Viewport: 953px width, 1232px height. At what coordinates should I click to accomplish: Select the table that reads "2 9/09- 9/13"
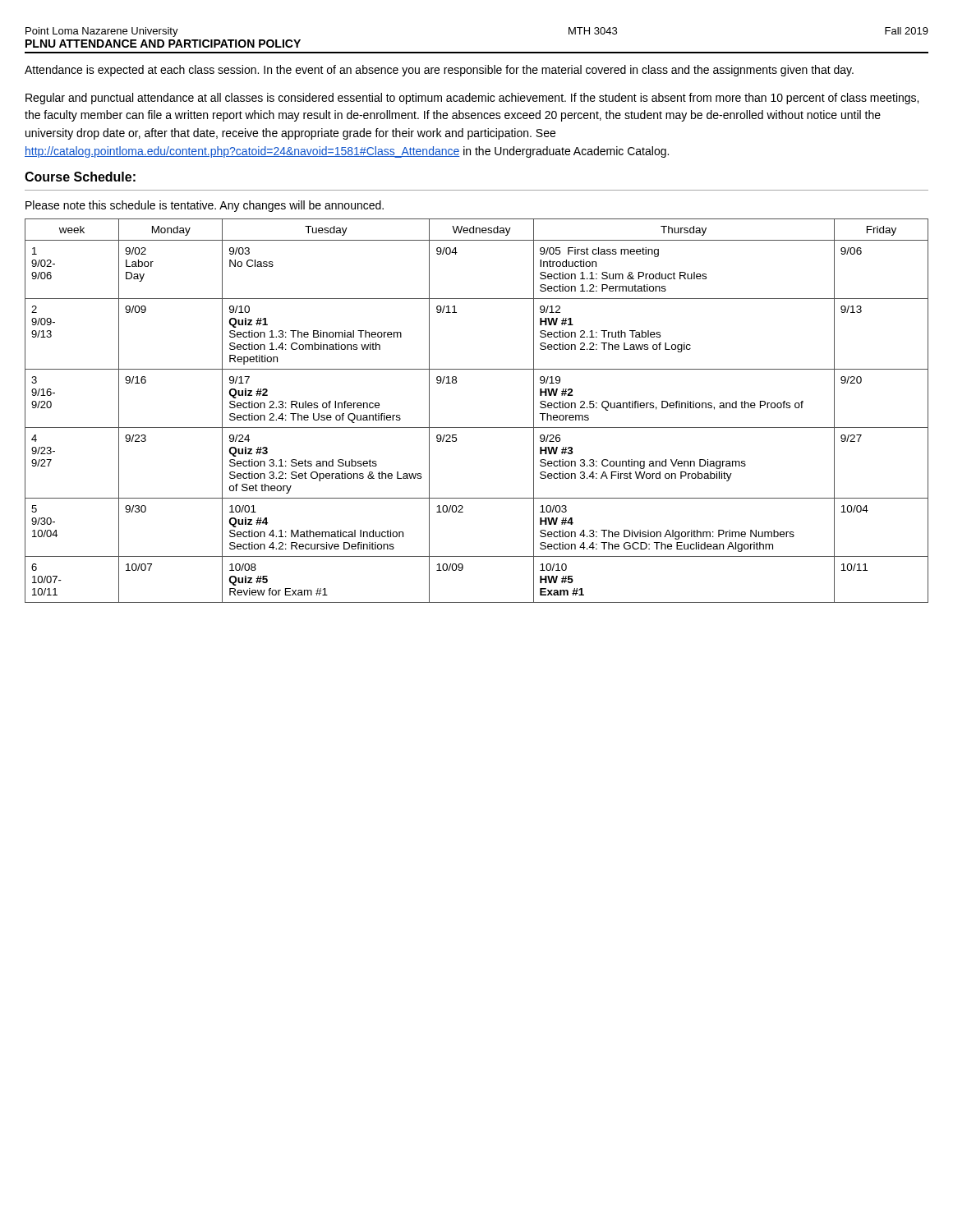(476, 411)
